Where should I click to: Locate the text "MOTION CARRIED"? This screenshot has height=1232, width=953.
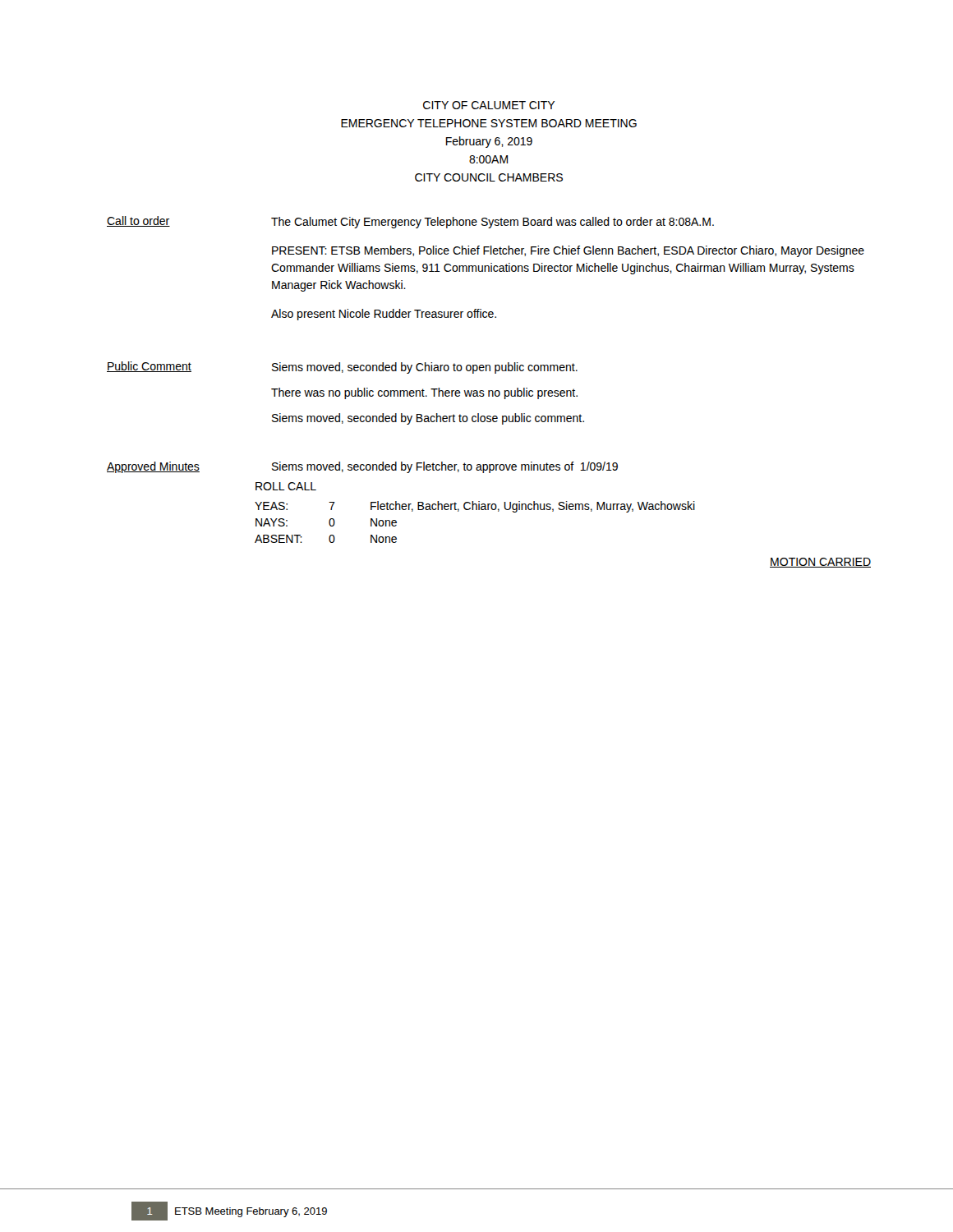tap(820, 562)
